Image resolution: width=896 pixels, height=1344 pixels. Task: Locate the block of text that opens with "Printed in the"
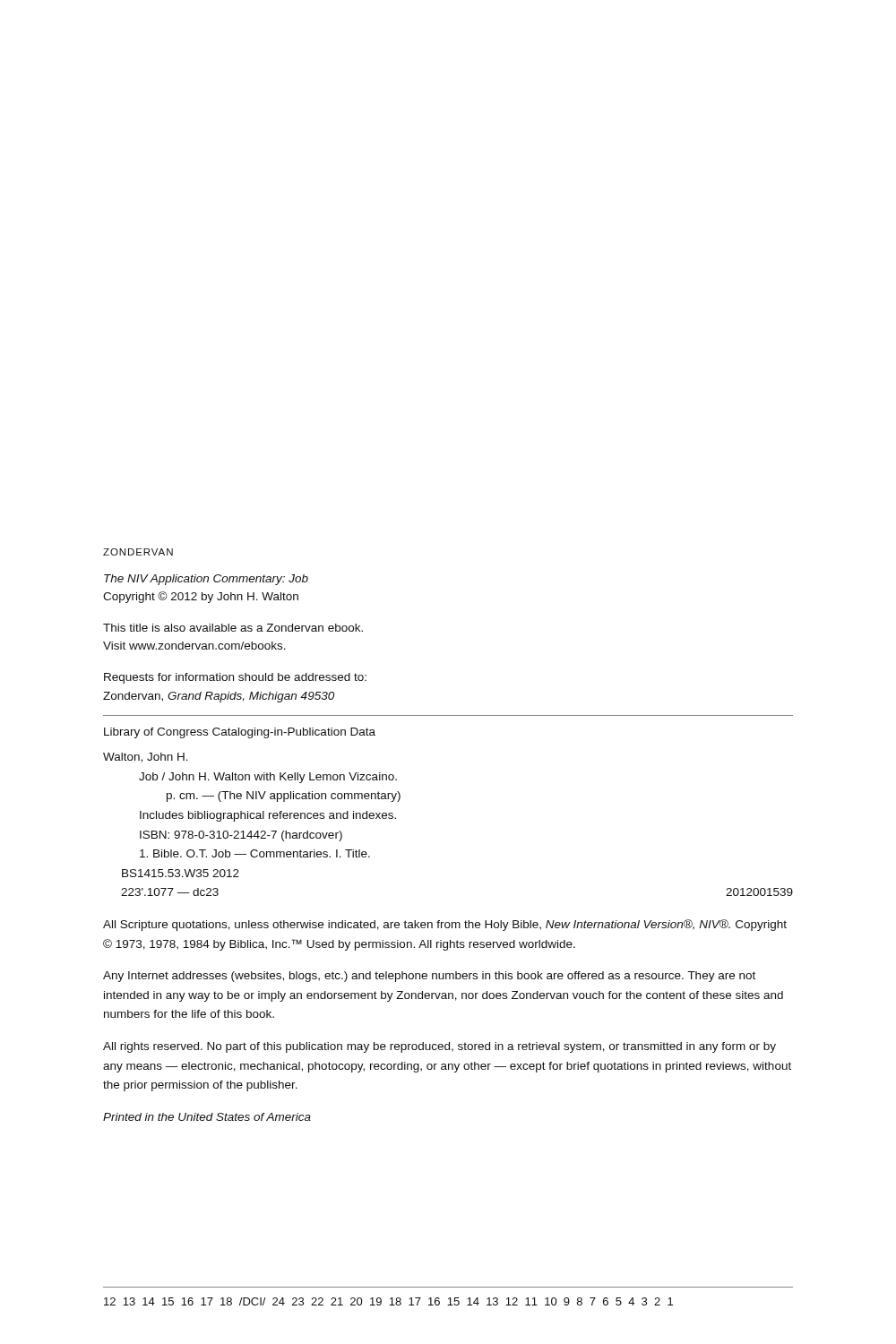pos(207,1117)
